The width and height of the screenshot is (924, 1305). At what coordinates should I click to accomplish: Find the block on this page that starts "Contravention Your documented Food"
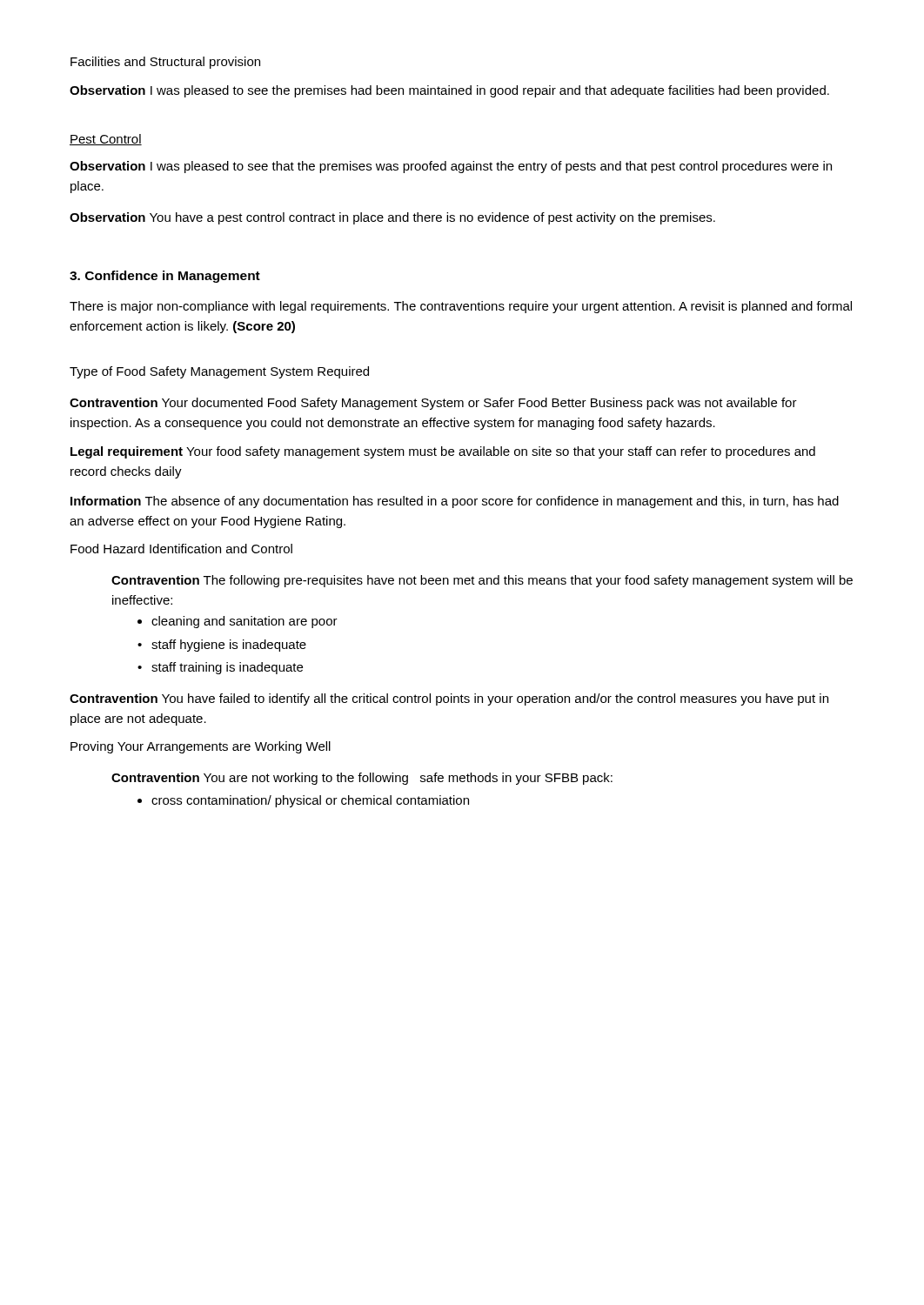pos(433,412)
